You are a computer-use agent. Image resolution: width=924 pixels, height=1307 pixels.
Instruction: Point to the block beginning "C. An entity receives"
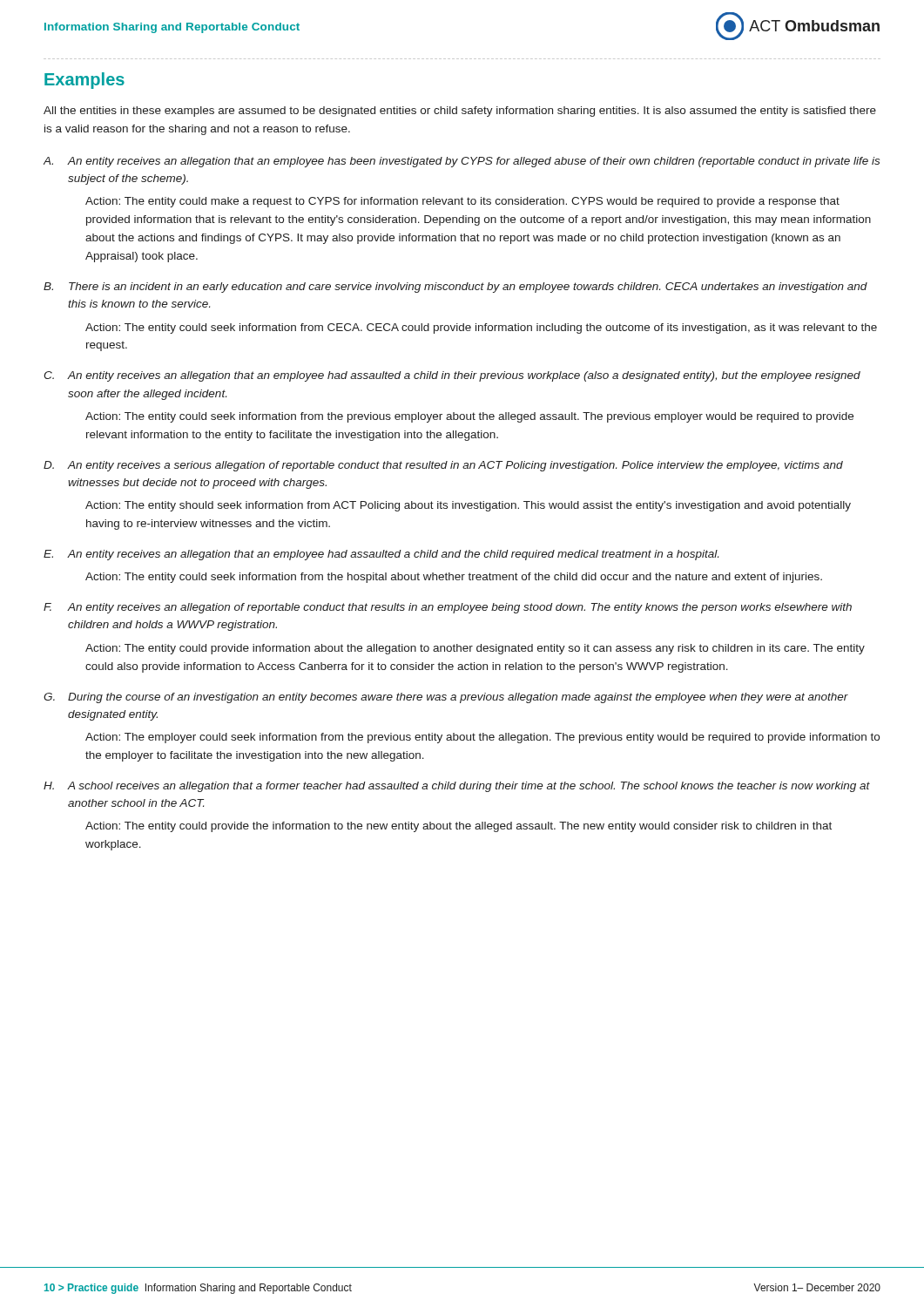coord(462,406)
